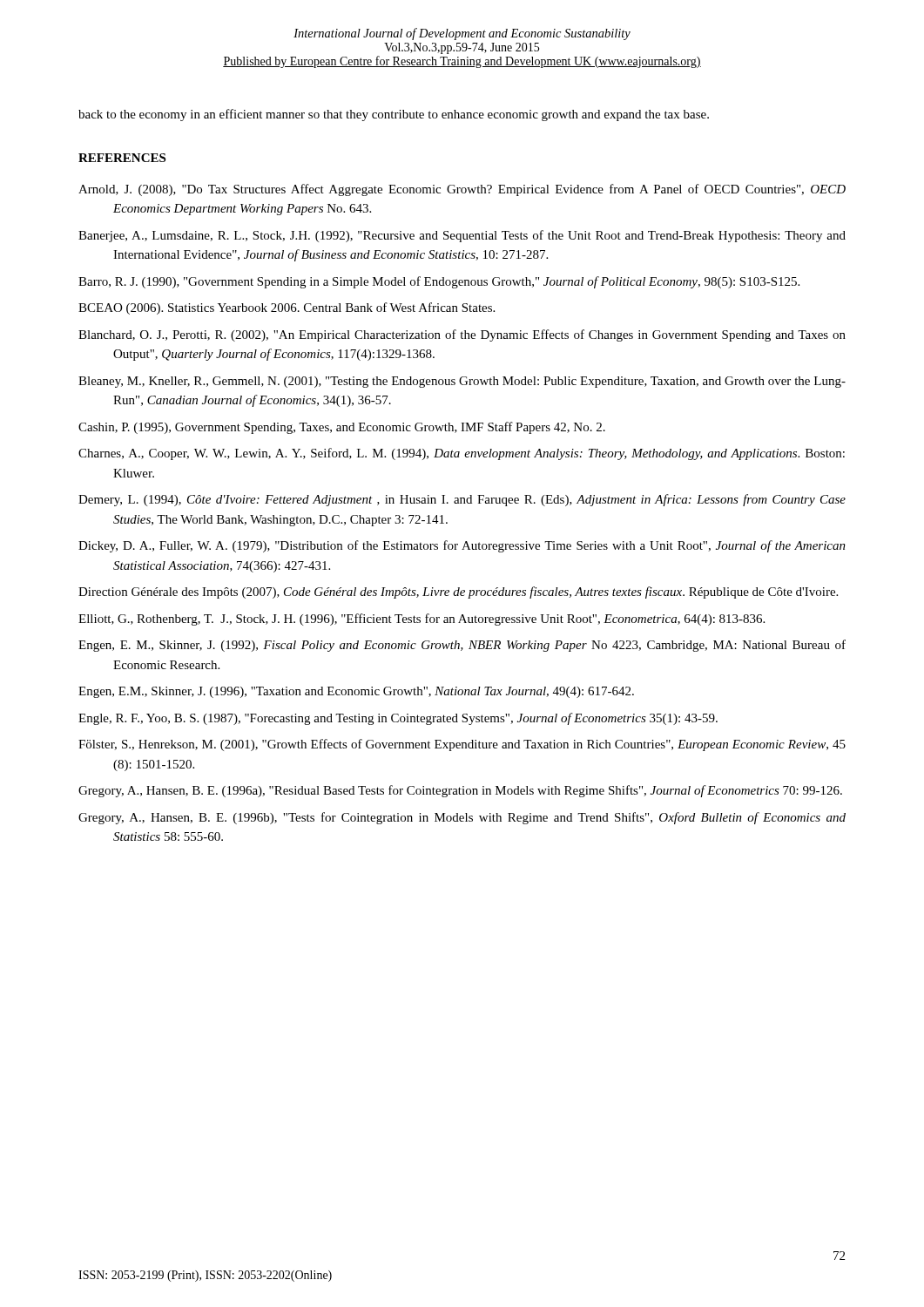Viewport: 924px width, 1307px height.
Task: Click on the list item that says "Engen, E. M., Skinner, J. (1992),"
Action: click(x=462, y=655)
